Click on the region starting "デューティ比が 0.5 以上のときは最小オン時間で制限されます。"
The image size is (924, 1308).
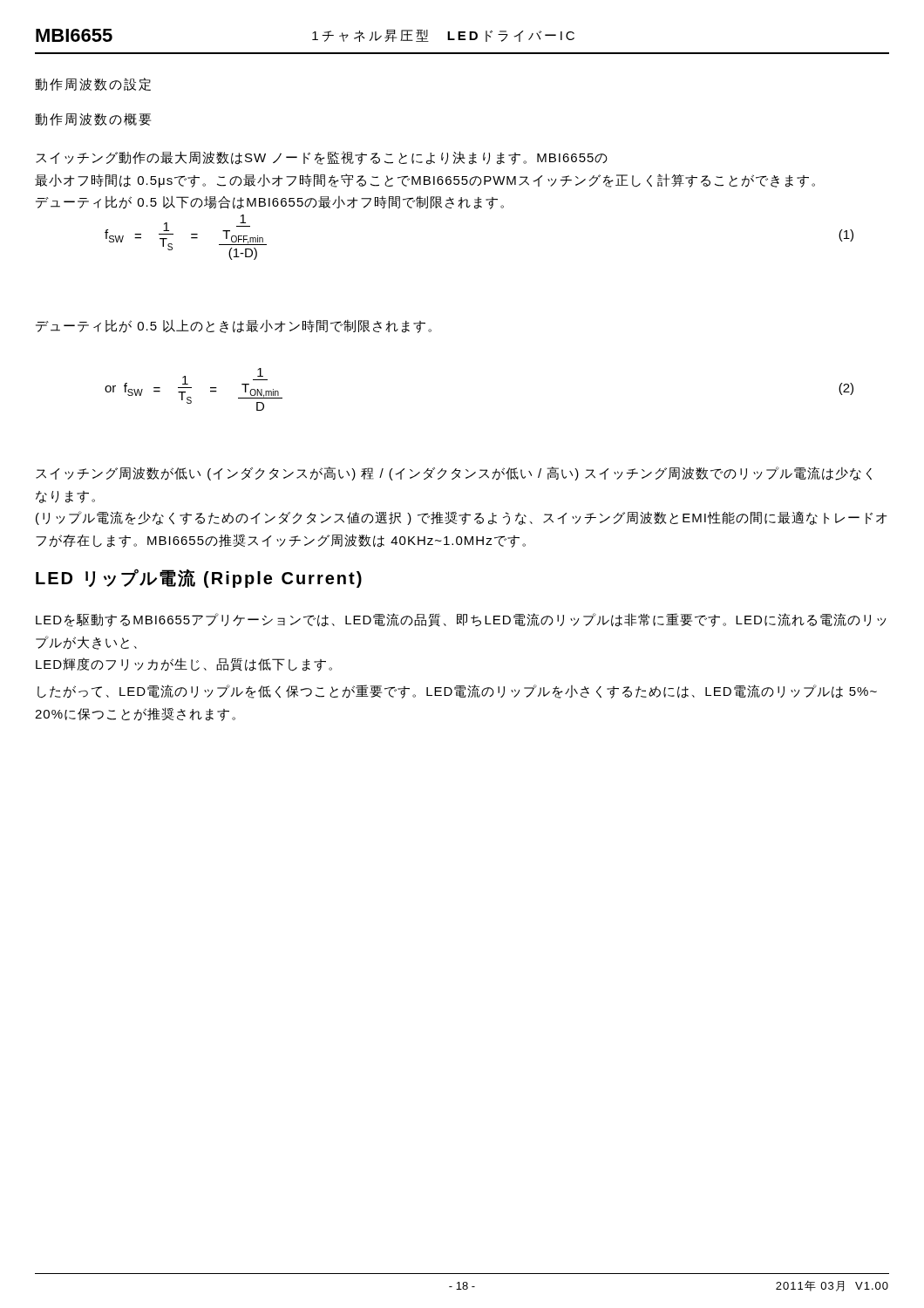[238, 326]
